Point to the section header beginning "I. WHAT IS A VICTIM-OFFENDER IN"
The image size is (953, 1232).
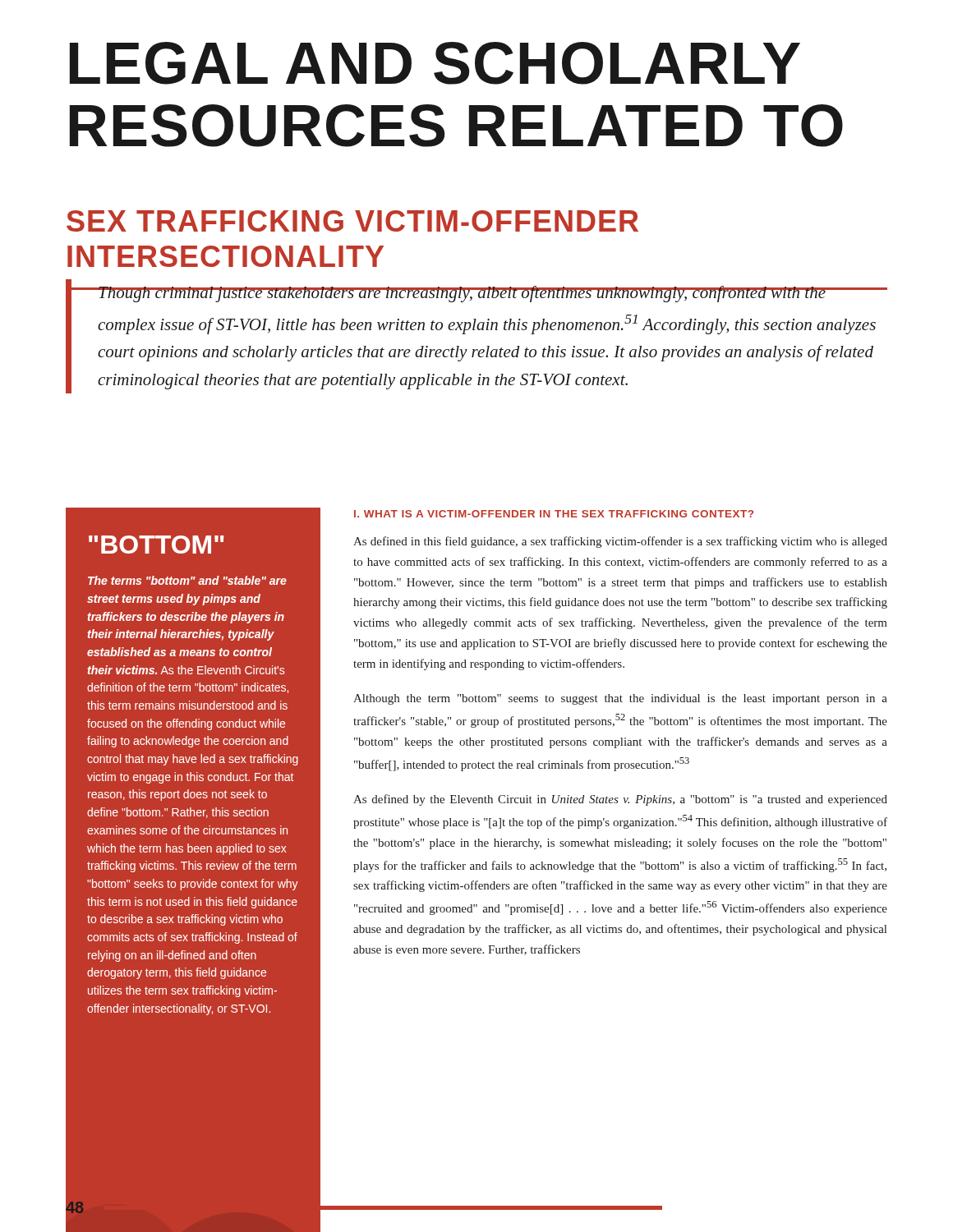click(x=620, y=514)
